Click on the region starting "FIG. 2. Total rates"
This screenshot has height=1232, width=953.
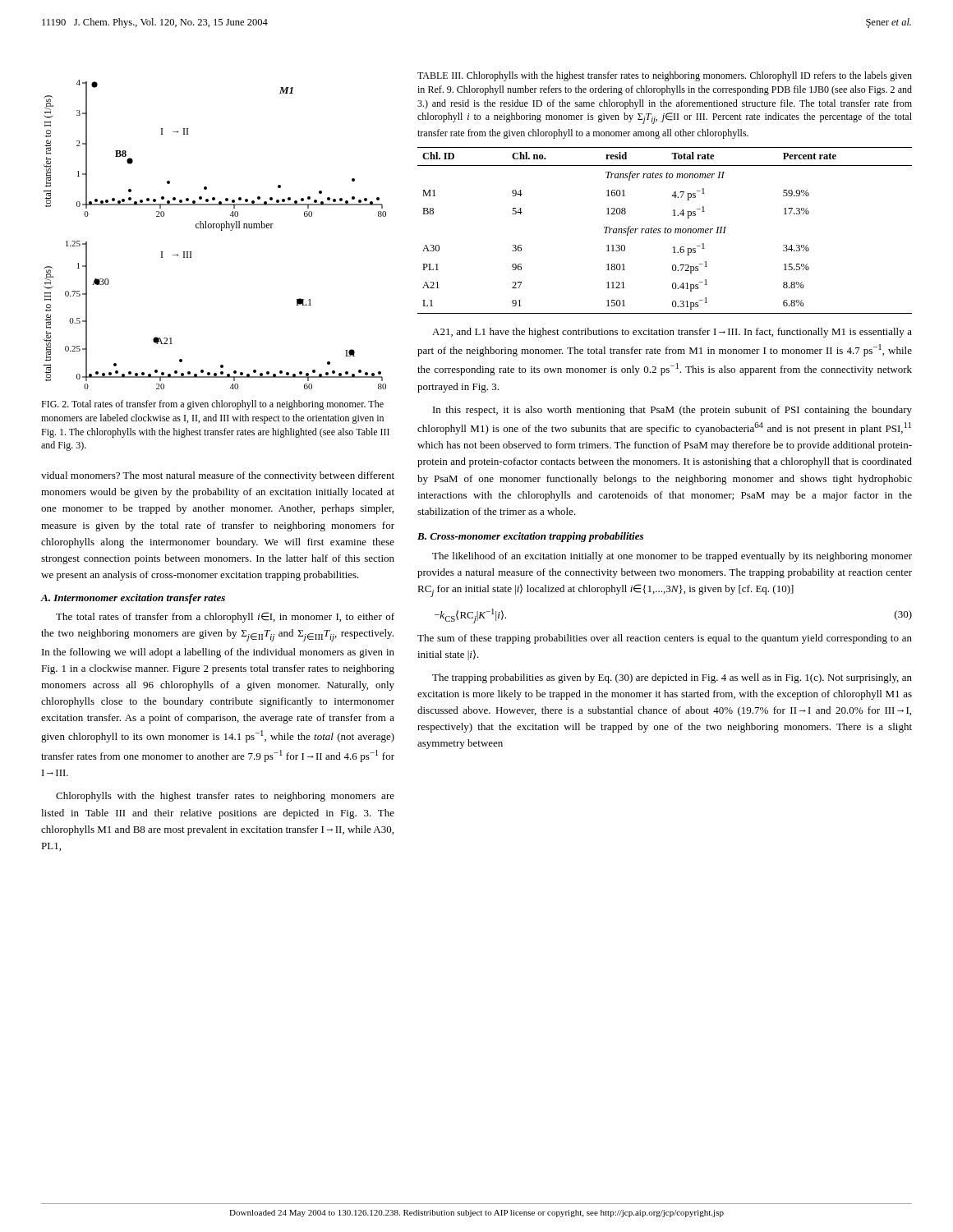click(215, 425)
